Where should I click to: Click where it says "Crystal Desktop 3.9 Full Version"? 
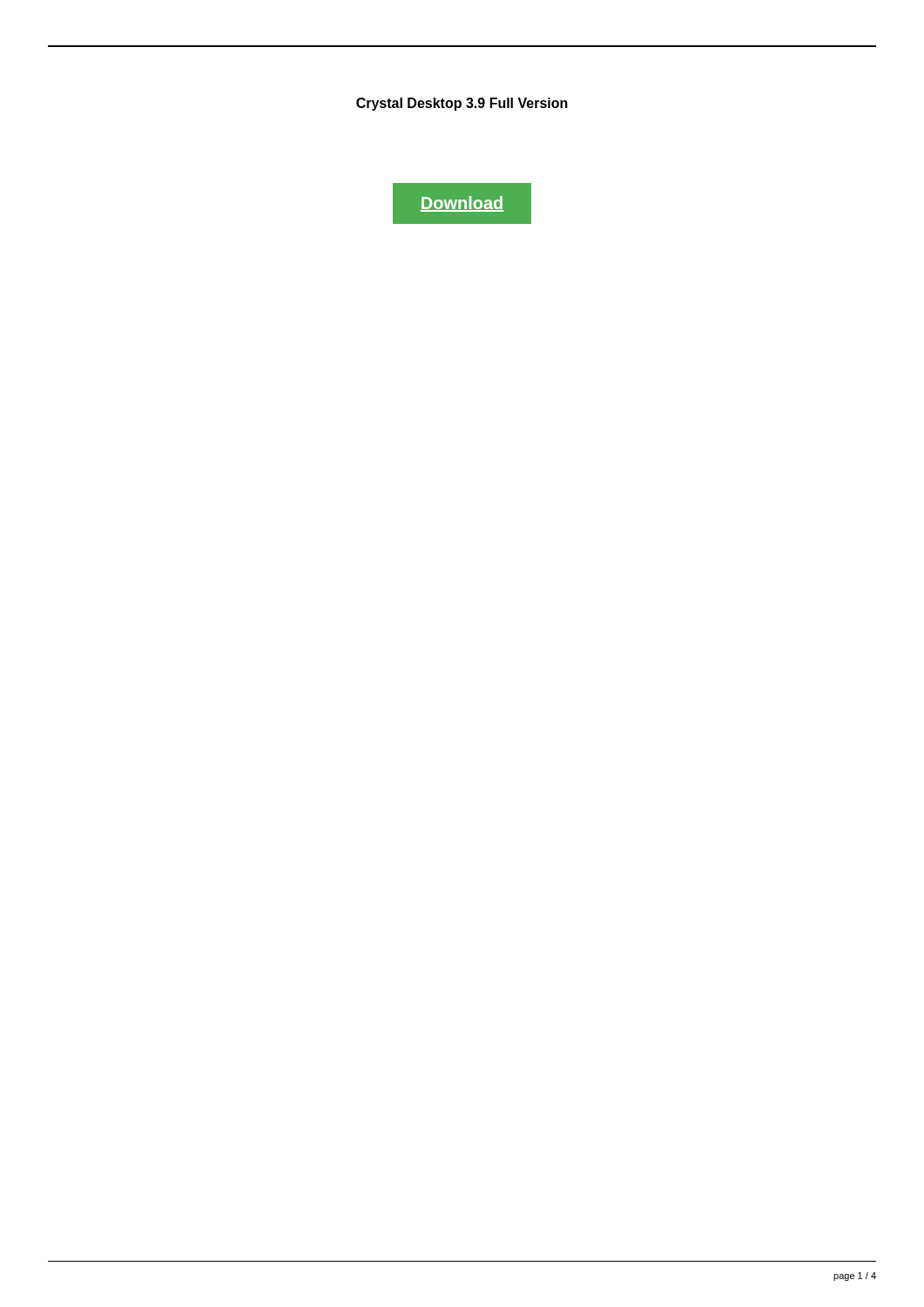coord(462,103)
